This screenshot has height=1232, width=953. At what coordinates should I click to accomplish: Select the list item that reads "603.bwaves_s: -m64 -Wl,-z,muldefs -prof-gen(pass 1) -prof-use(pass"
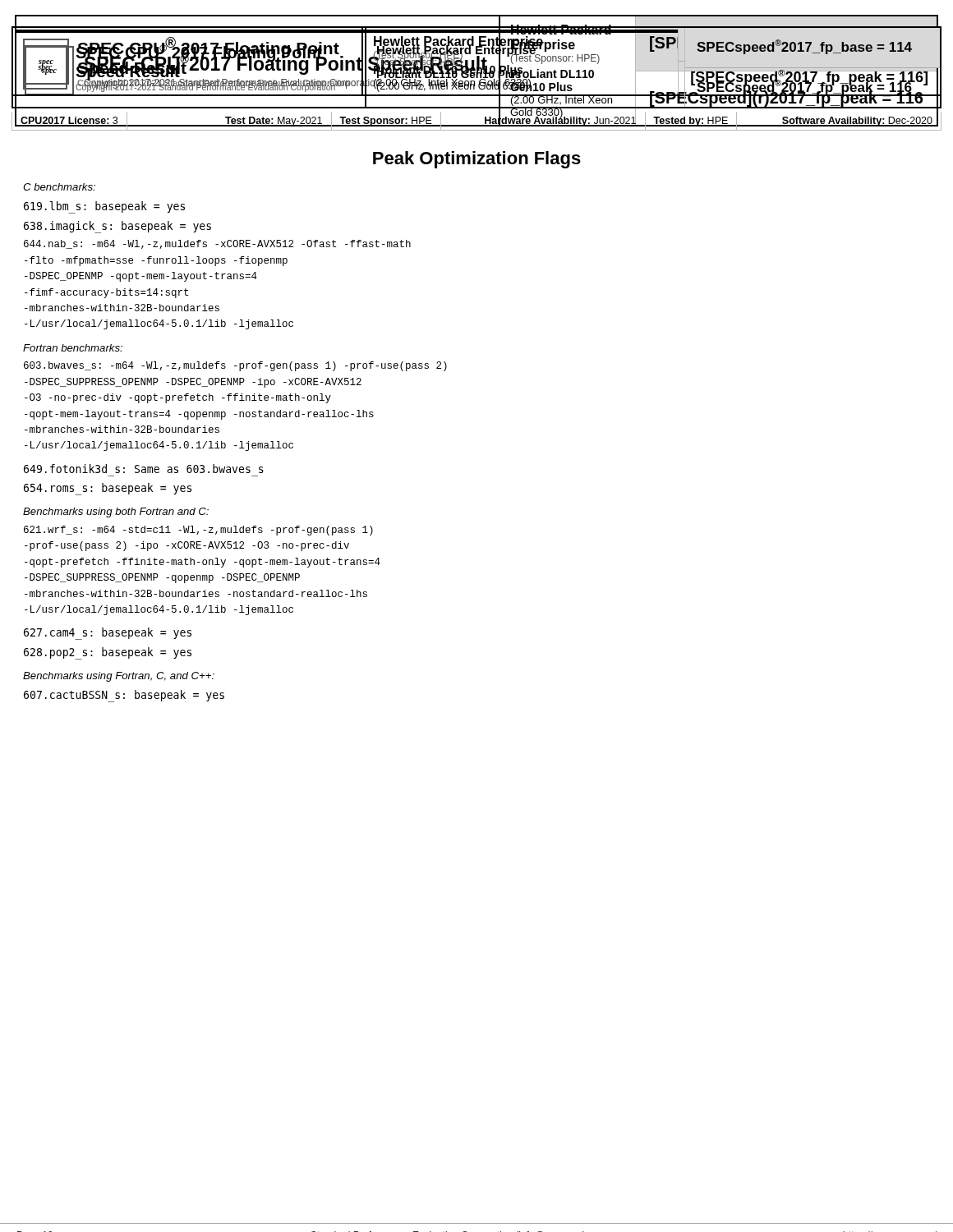235,366
